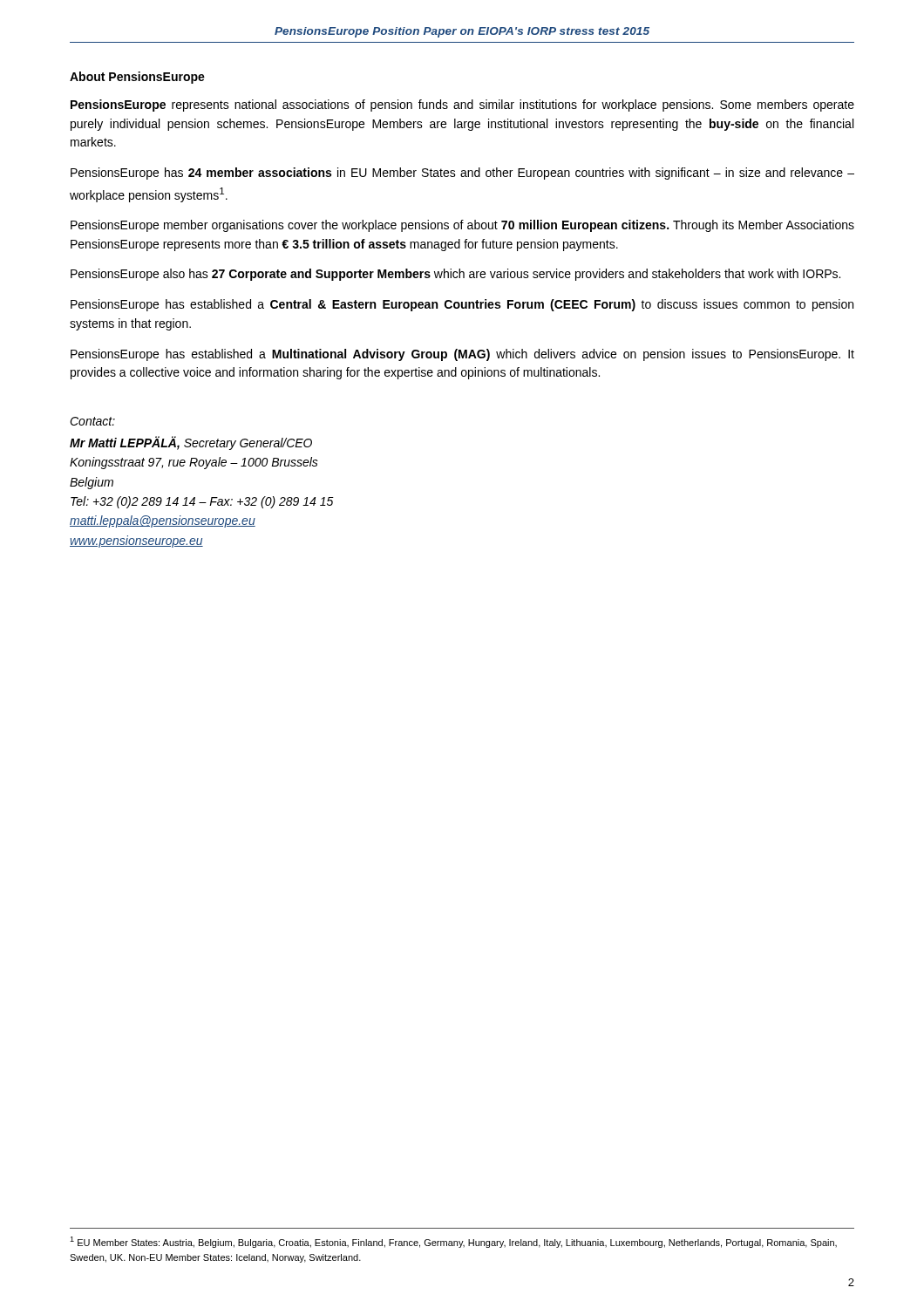Click a section header

(137, 77)
